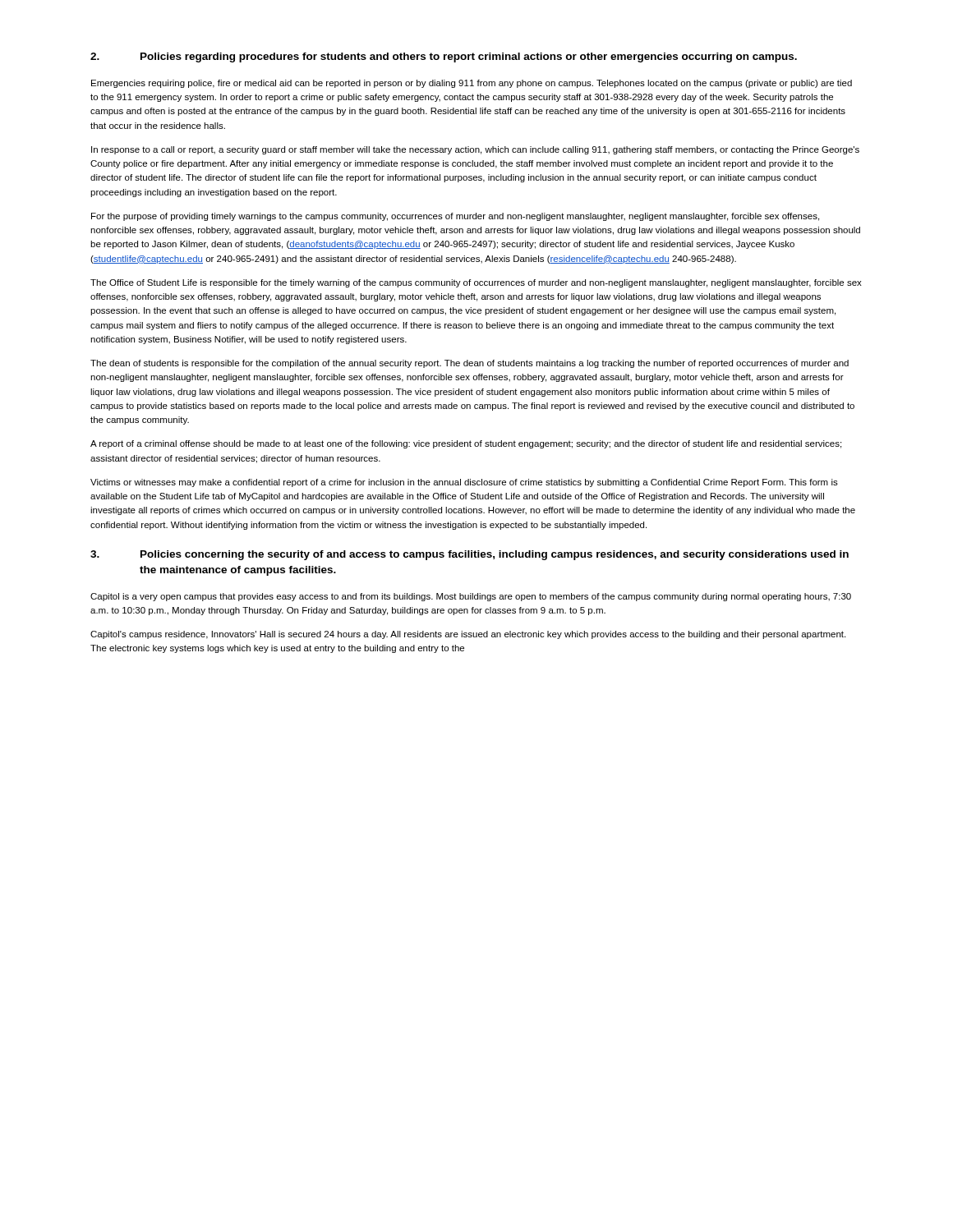Click on the text block starting "In response to a call or report, a"

(x=475, y=171)
